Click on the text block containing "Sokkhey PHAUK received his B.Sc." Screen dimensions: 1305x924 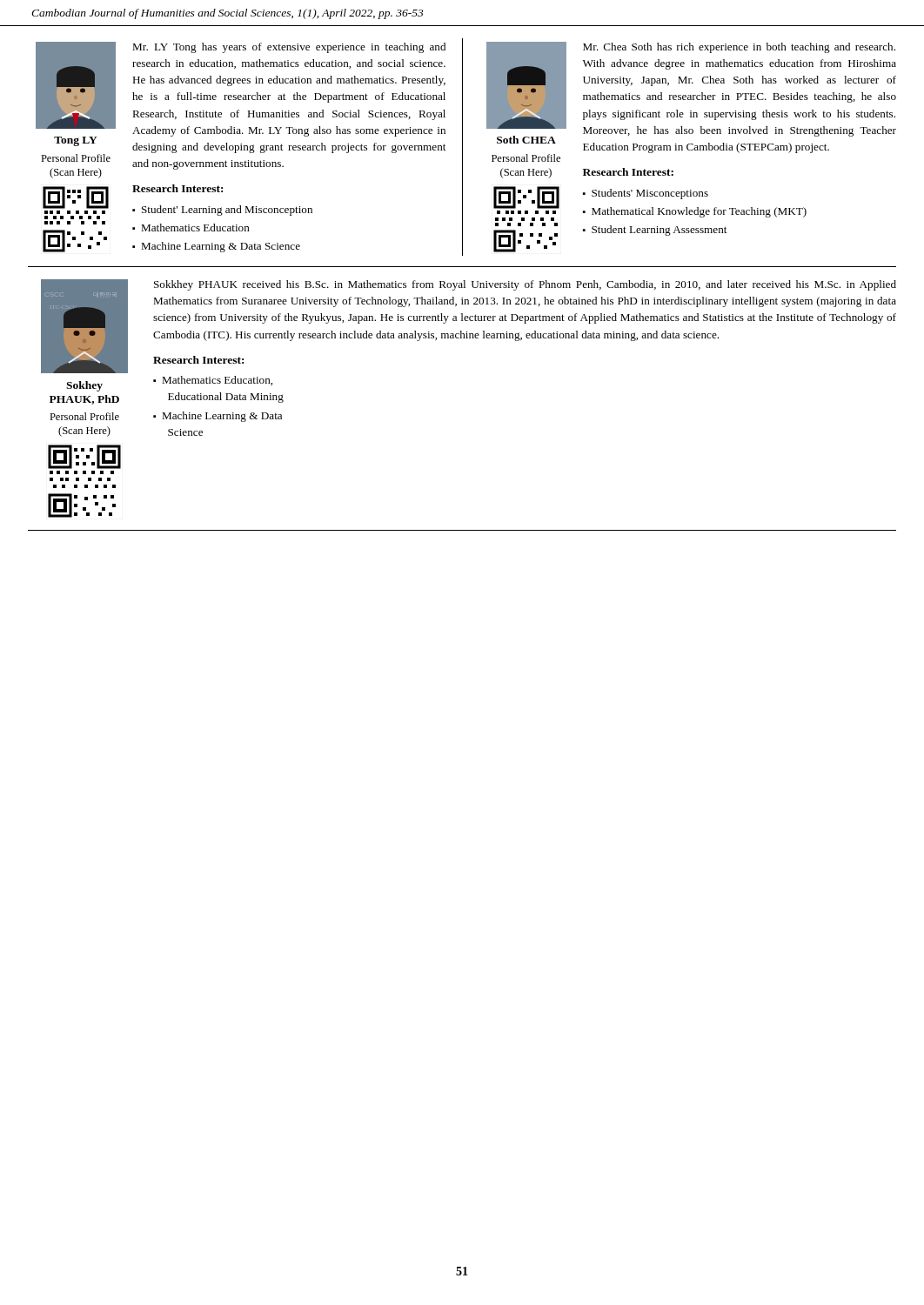click(525, 309)
